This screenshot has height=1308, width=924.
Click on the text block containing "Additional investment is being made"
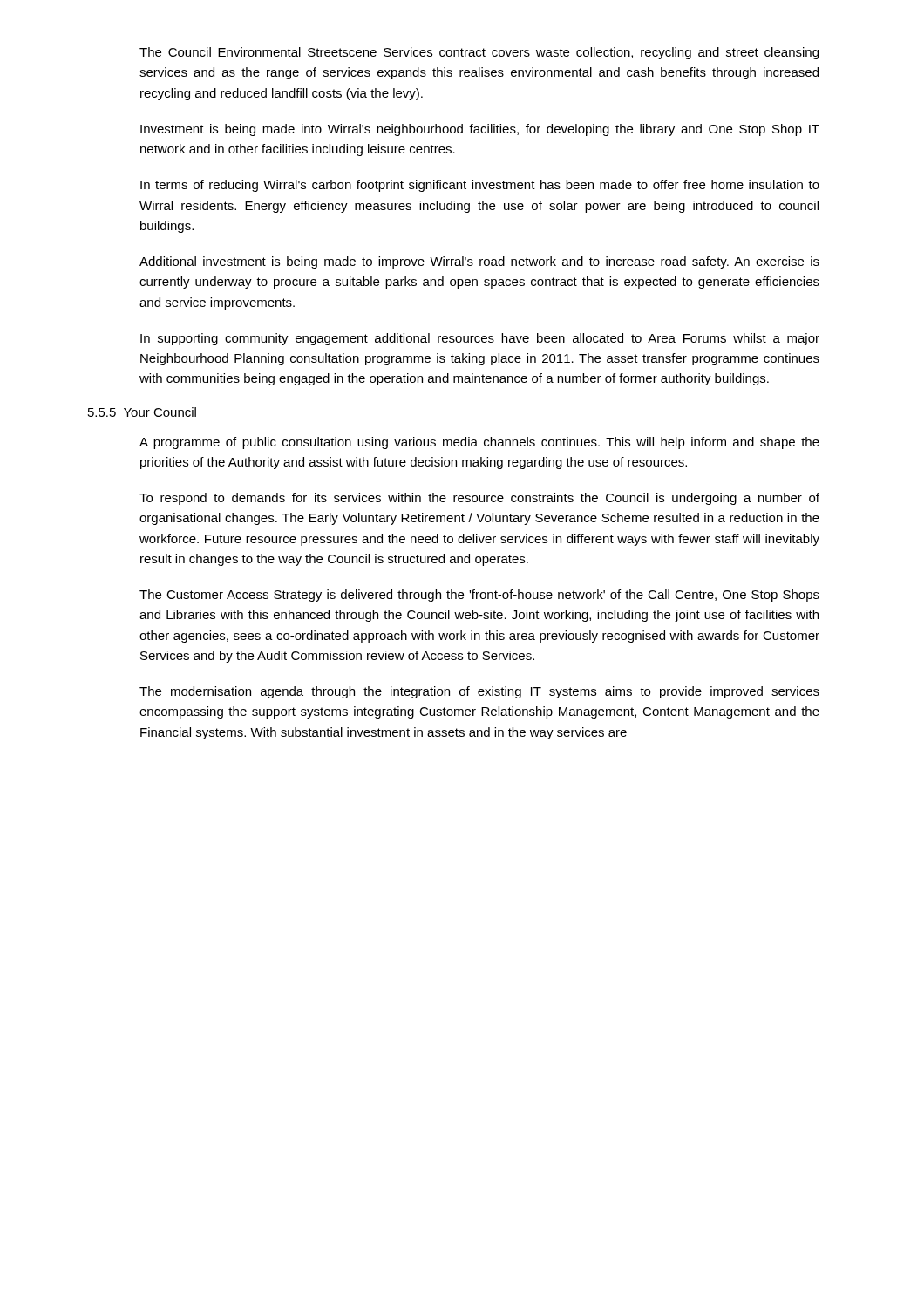pyautogui.click(x=479, y=281)
